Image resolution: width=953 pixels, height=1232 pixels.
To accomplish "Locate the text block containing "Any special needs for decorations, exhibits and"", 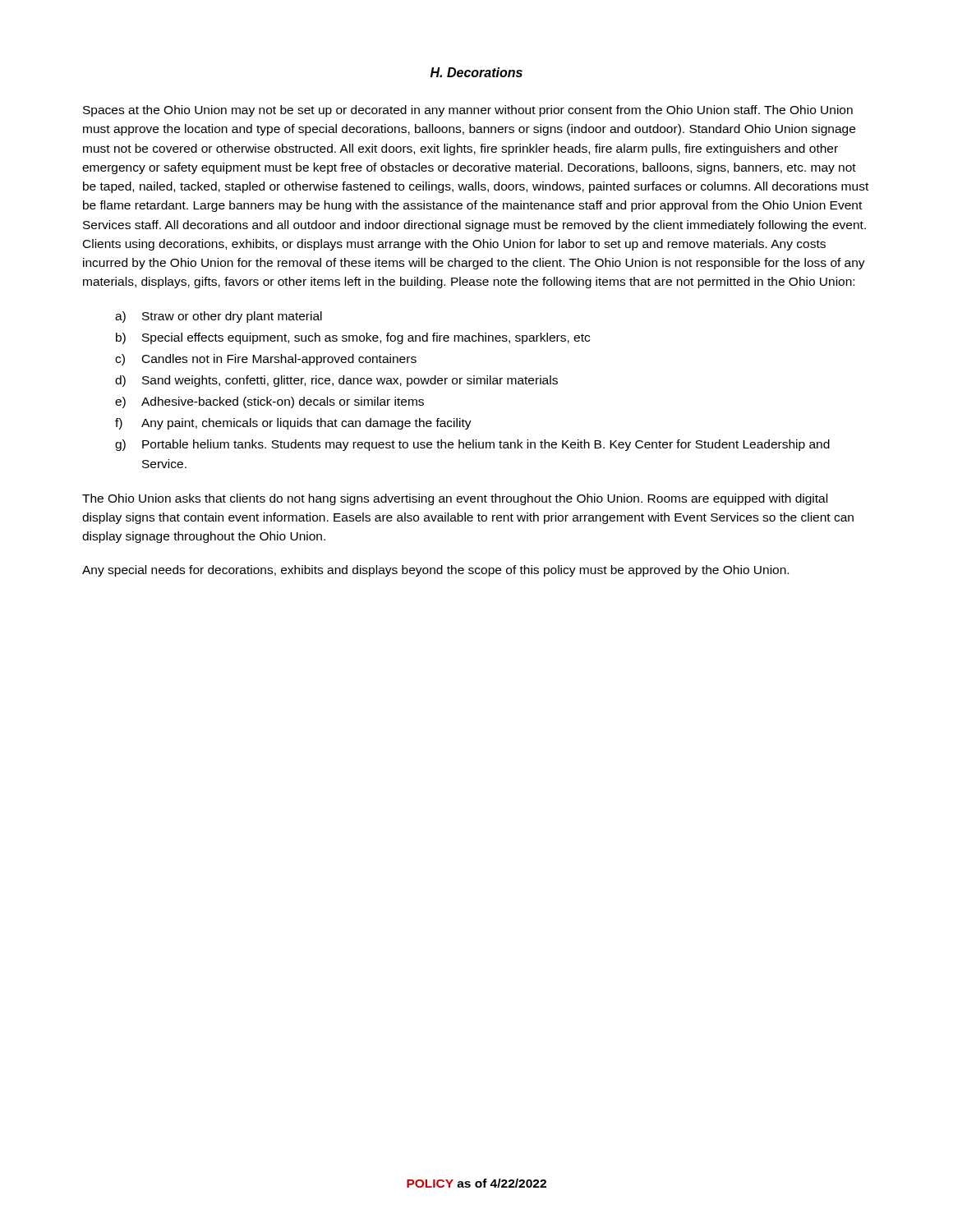I will [436, 570].
